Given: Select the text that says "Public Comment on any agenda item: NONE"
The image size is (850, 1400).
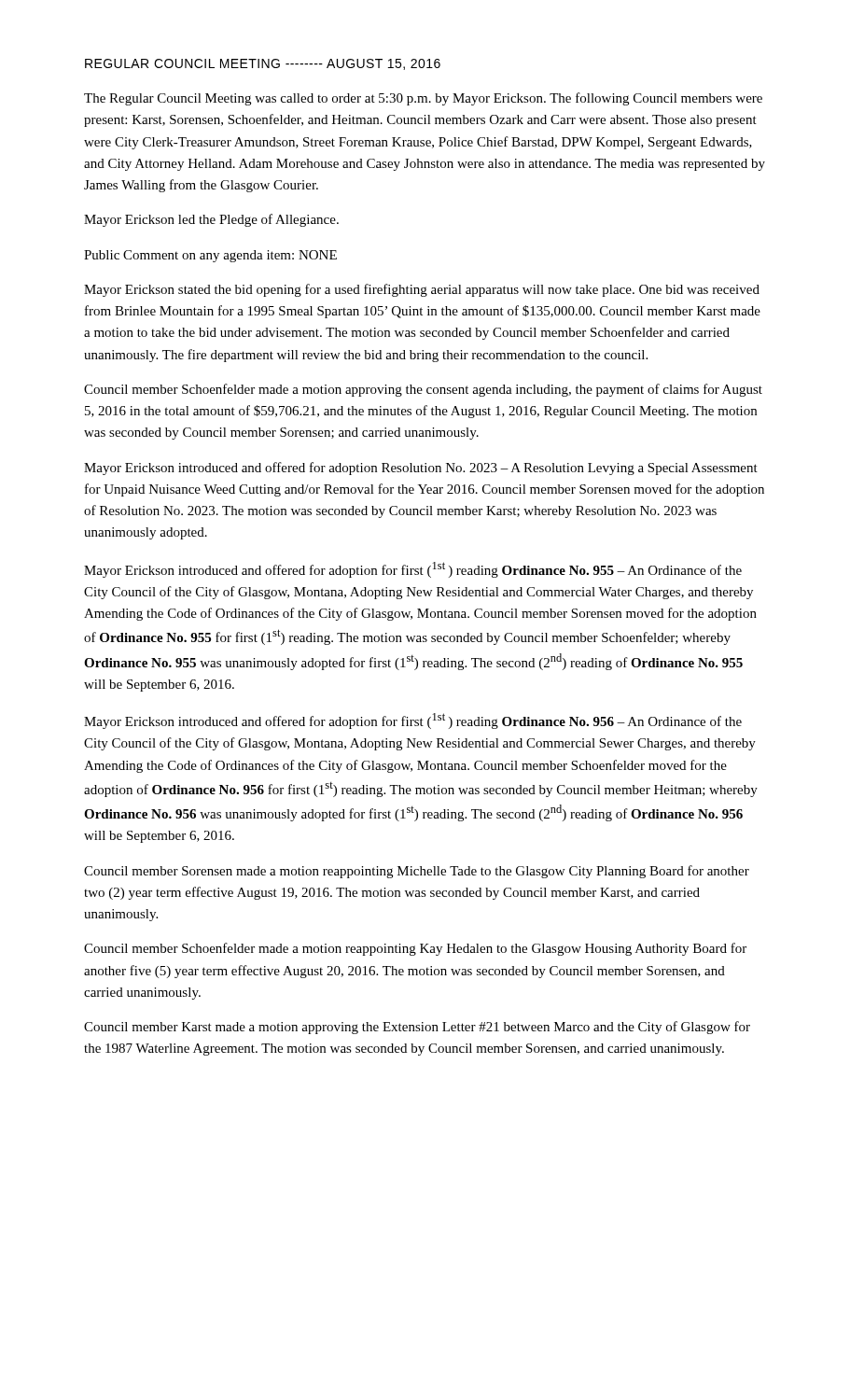Looking at the screenshot, I should click(211, 254).
